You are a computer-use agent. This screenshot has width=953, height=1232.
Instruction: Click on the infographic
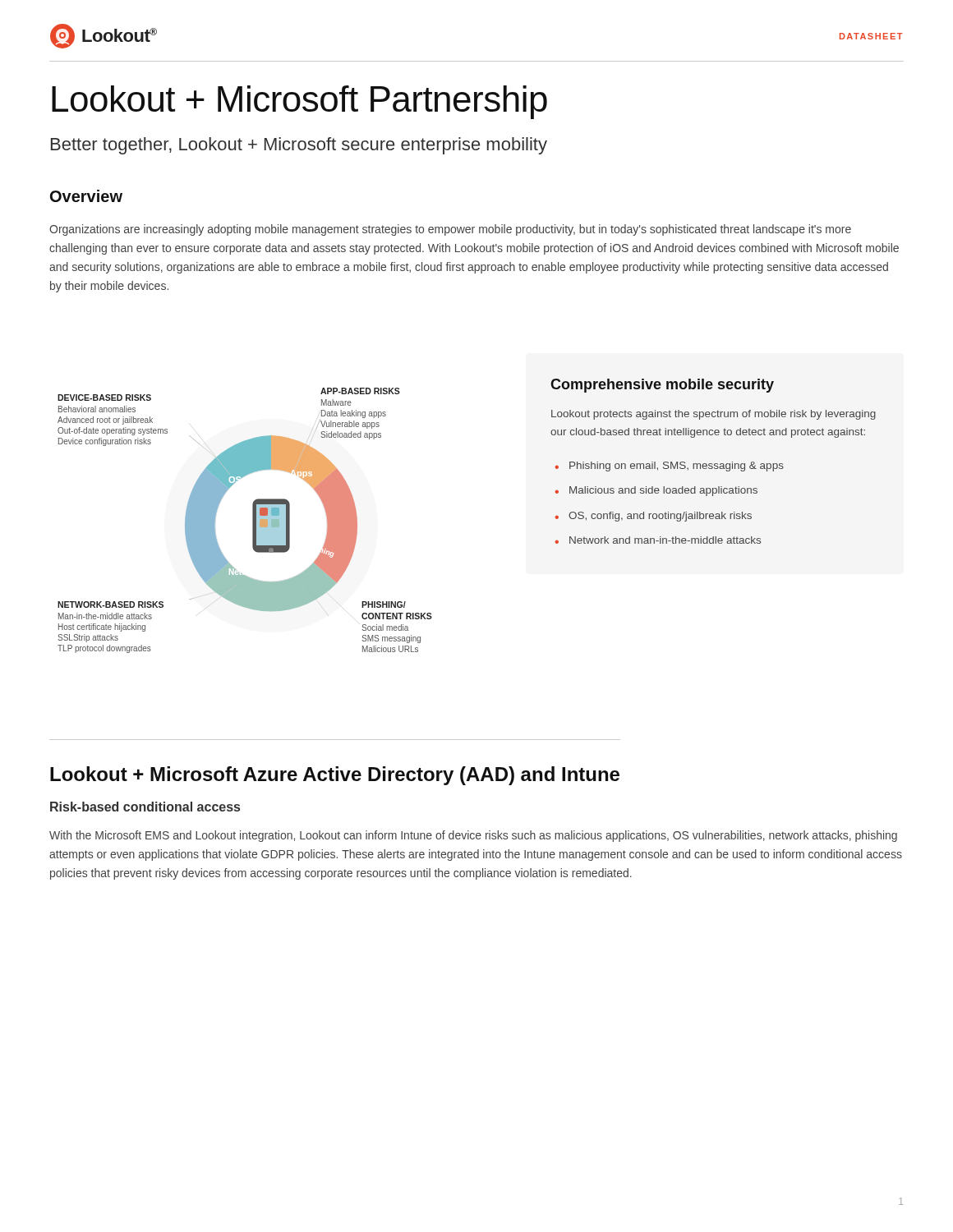[279, 527]
